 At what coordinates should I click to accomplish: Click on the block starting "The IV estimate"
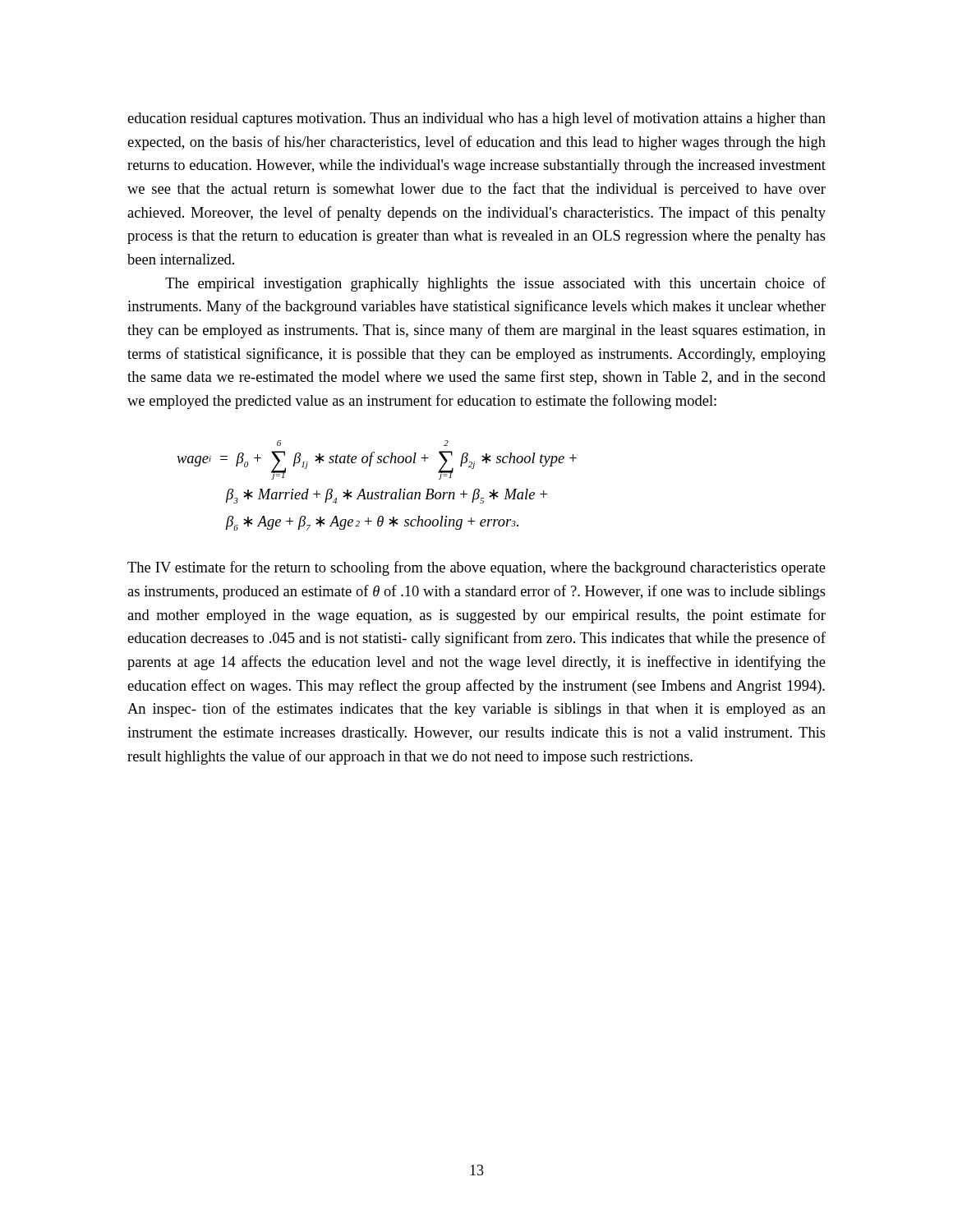476,662
